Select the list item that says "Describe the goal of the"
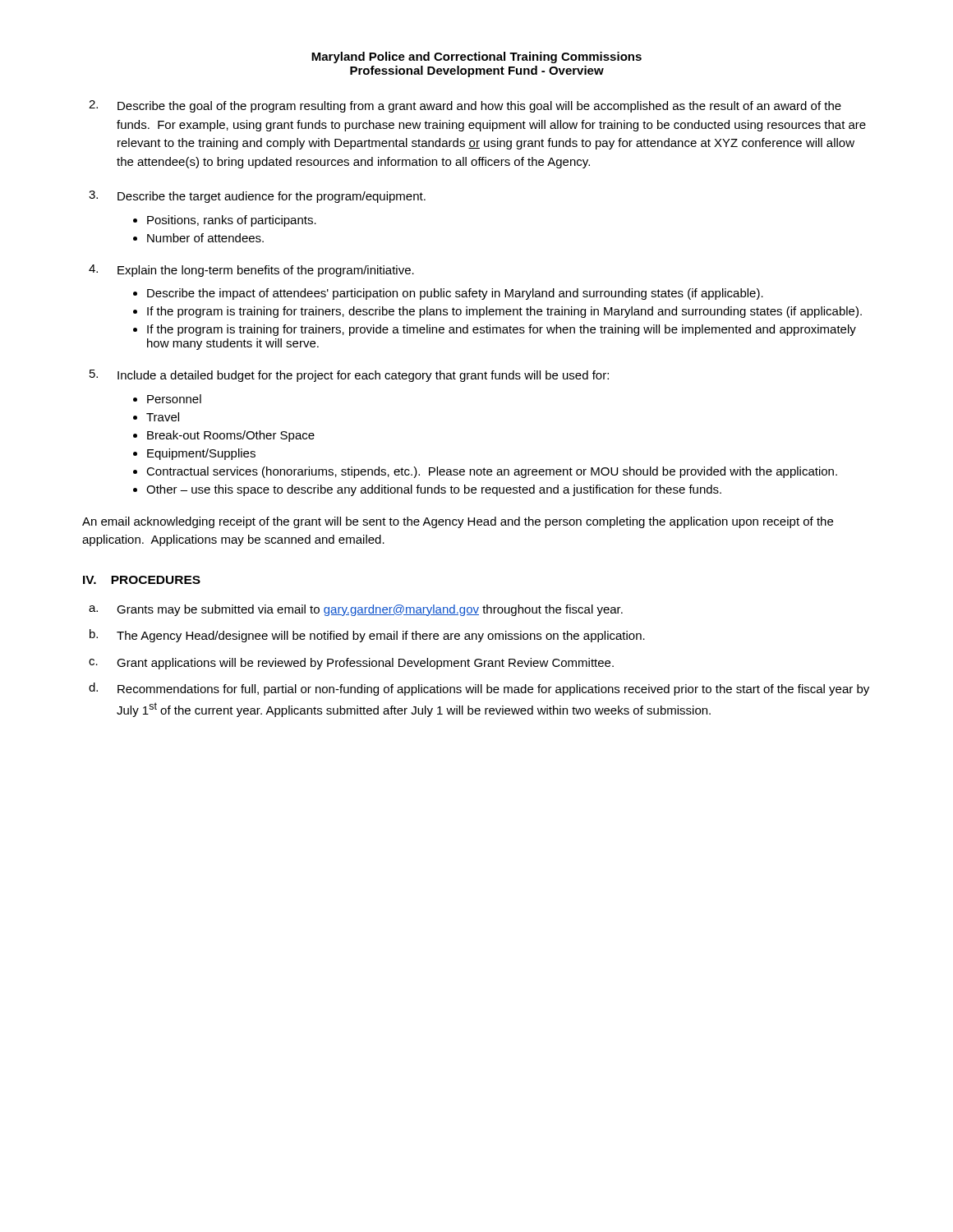The height and width of the screenshot is (1232, 953). coord(491,133)
